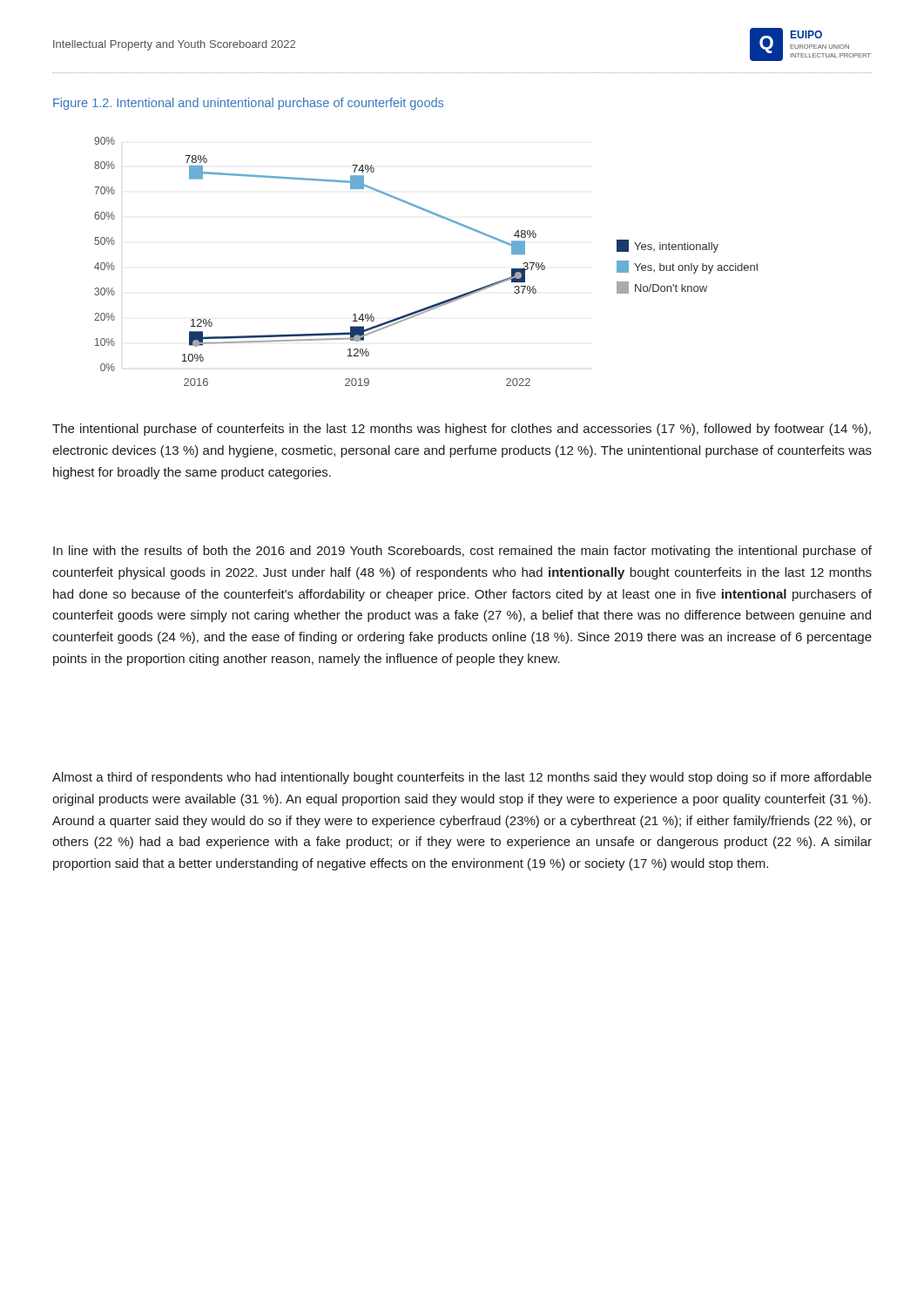Find the caption on this page that starts "Figure 1.2. Intentional and"
This screenshot has height=1307, width=924.
(x=248, y=103)
